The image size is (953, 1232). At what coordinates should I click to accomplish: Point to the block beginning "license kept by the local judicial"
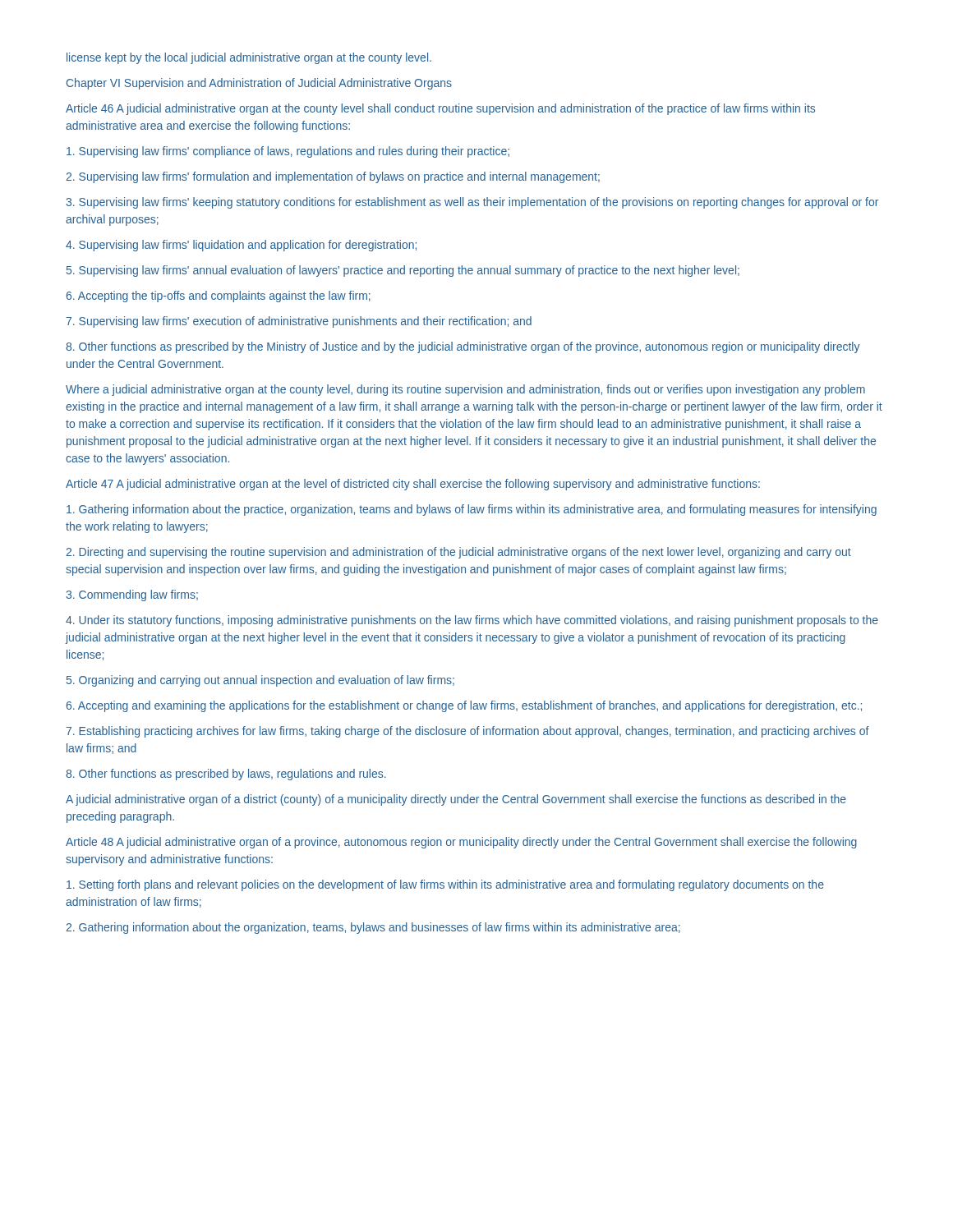coord(249,57)
